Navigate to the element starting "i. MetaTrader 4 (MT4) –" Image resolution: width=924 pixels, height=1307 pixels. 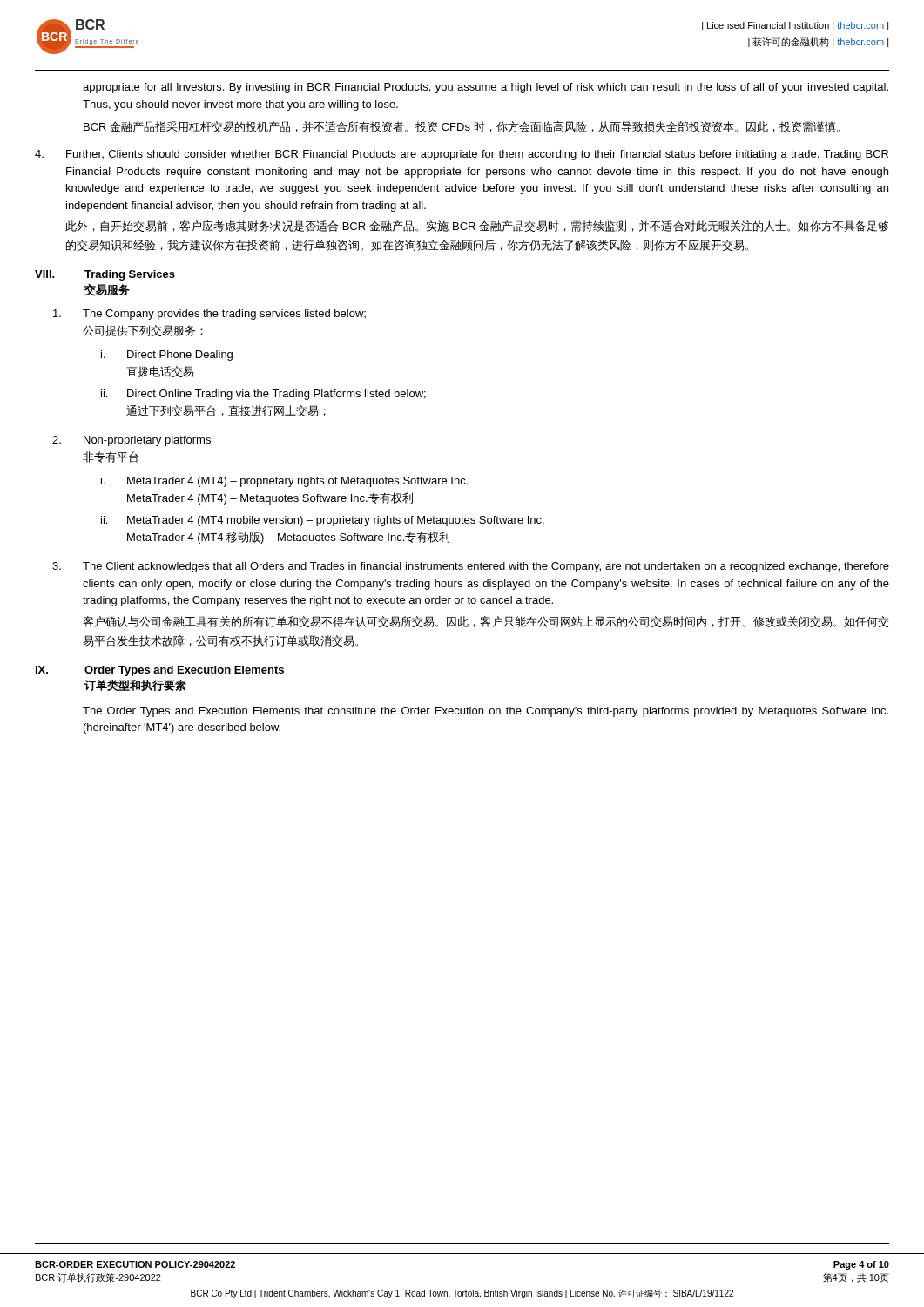[x=284, y=482]
